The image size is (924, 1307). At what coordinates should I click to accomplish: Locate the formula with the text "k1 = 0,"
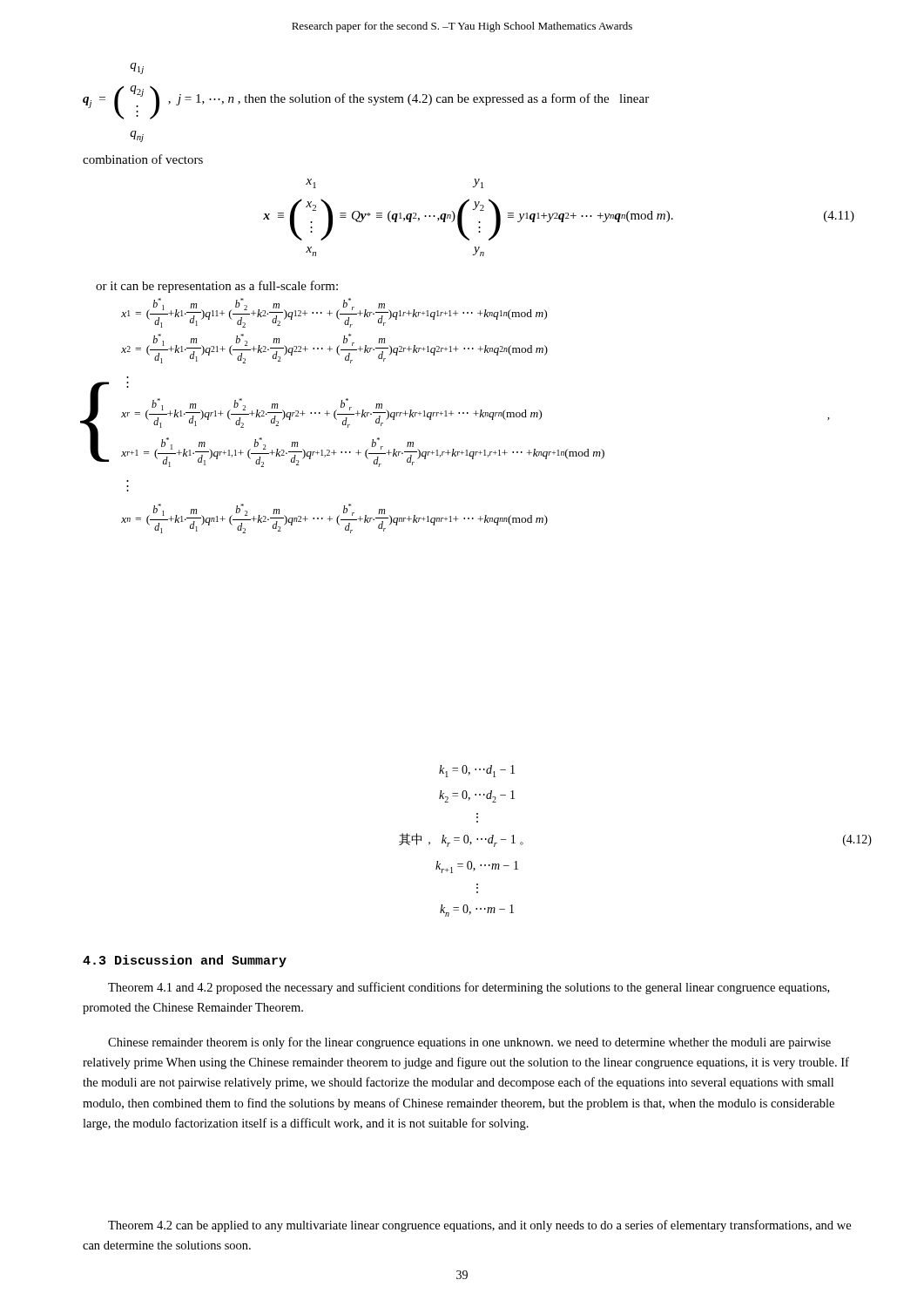[x=477, y=840]
